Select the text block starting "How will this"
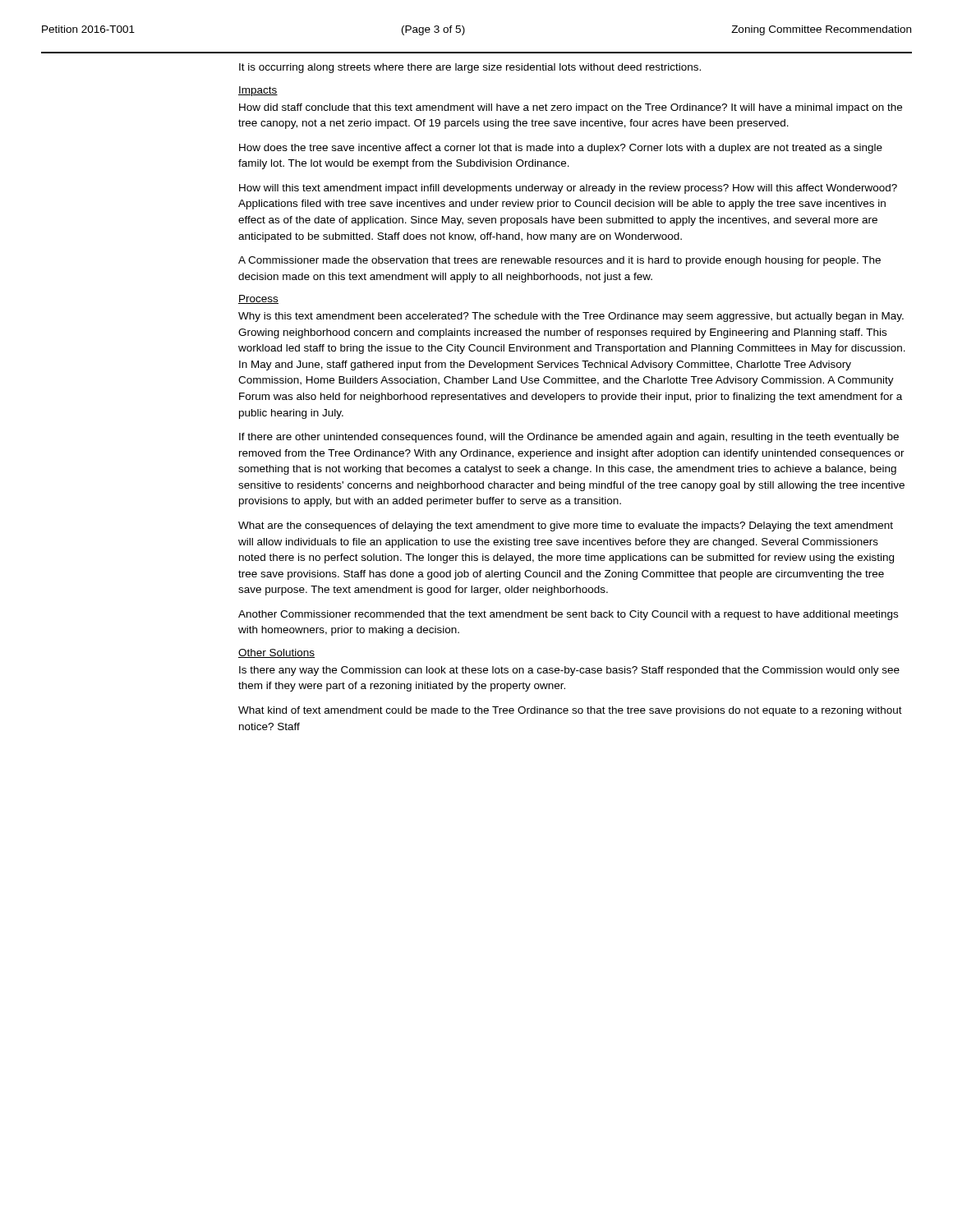This screenshot has height=1232, width=953. click(568, 212)
